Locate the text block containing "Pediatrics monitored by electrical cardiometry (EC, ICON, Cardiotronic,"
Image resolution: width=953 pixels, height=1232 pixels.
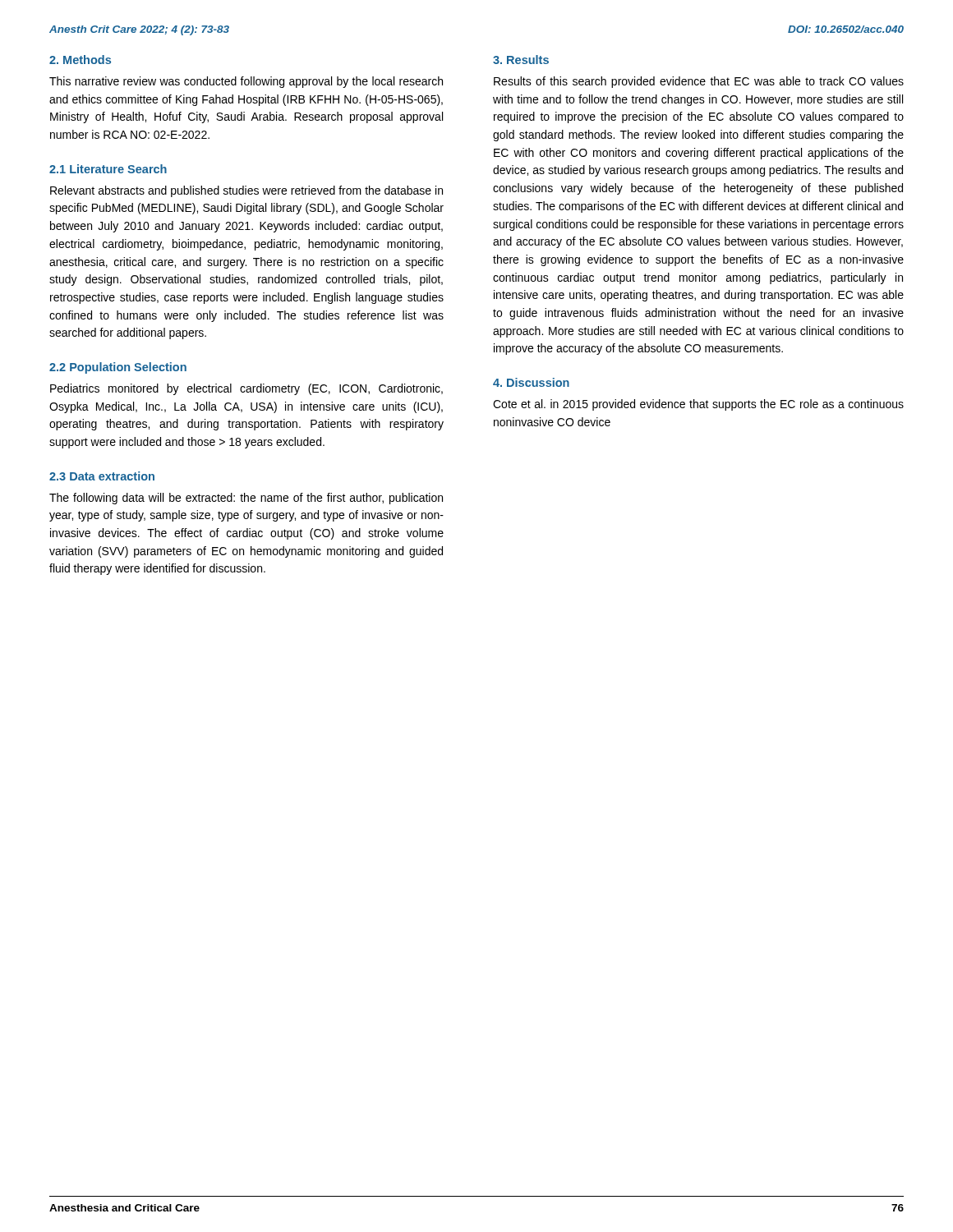[246, 415]
